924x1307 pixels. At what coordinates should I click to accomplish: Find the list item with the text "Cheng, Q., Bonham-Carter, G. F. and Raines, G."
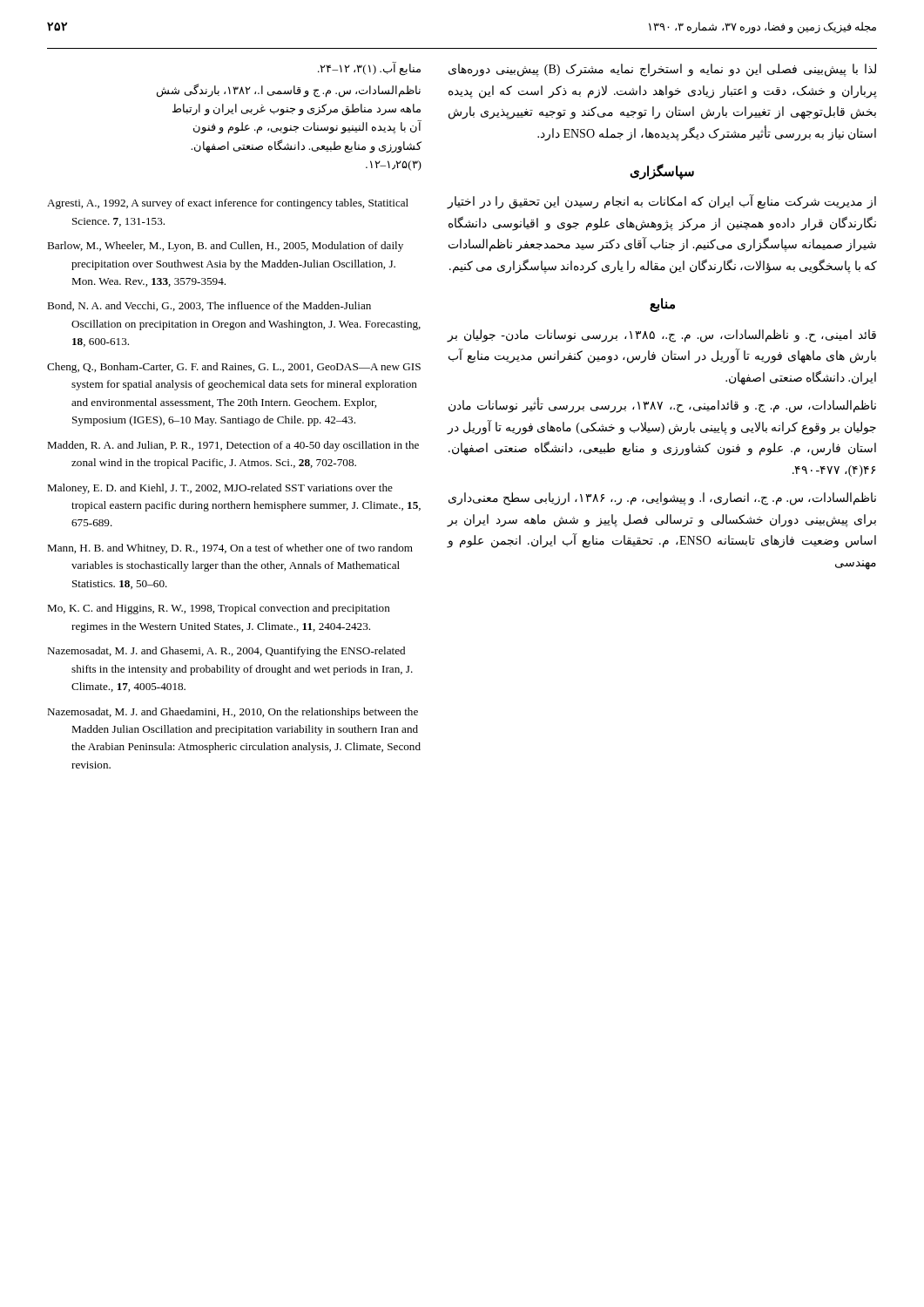(234, 393)
